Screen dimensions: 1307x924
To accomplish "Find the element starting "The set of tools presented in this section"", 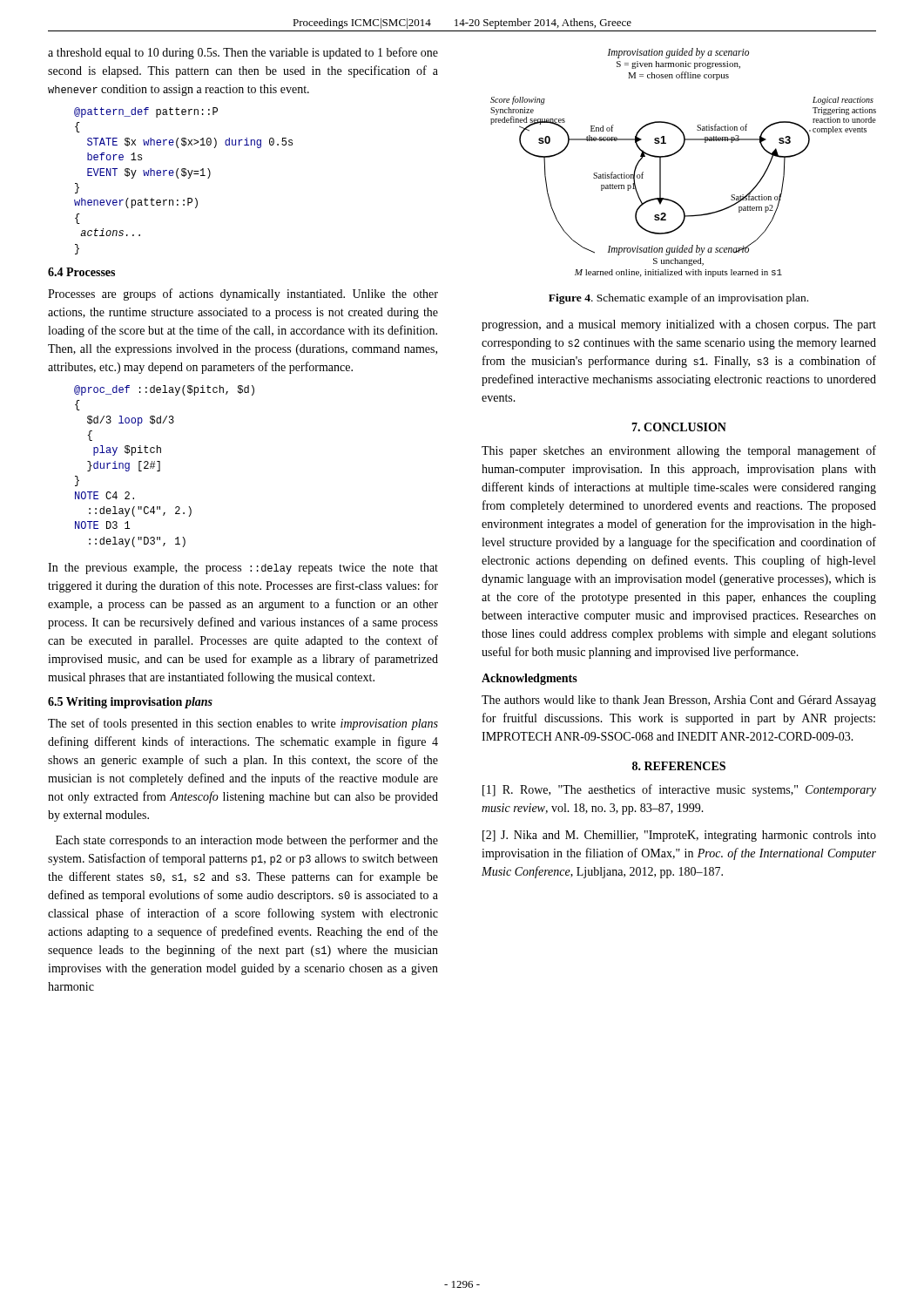I will (243, 770).
